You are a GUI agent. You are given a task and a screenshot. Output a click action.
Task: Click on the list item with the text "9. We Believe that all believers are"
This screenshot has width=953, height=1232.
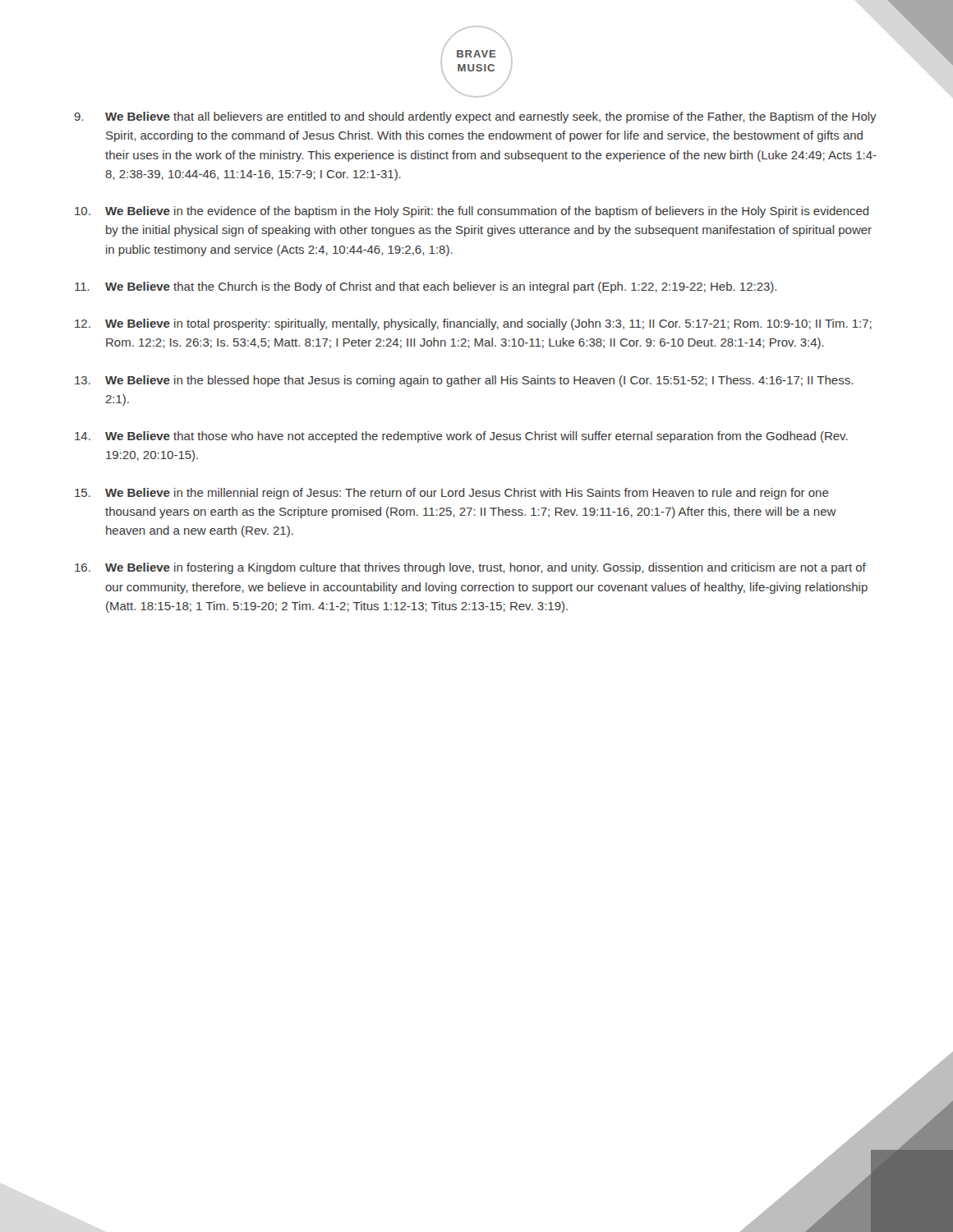(476, 145)
